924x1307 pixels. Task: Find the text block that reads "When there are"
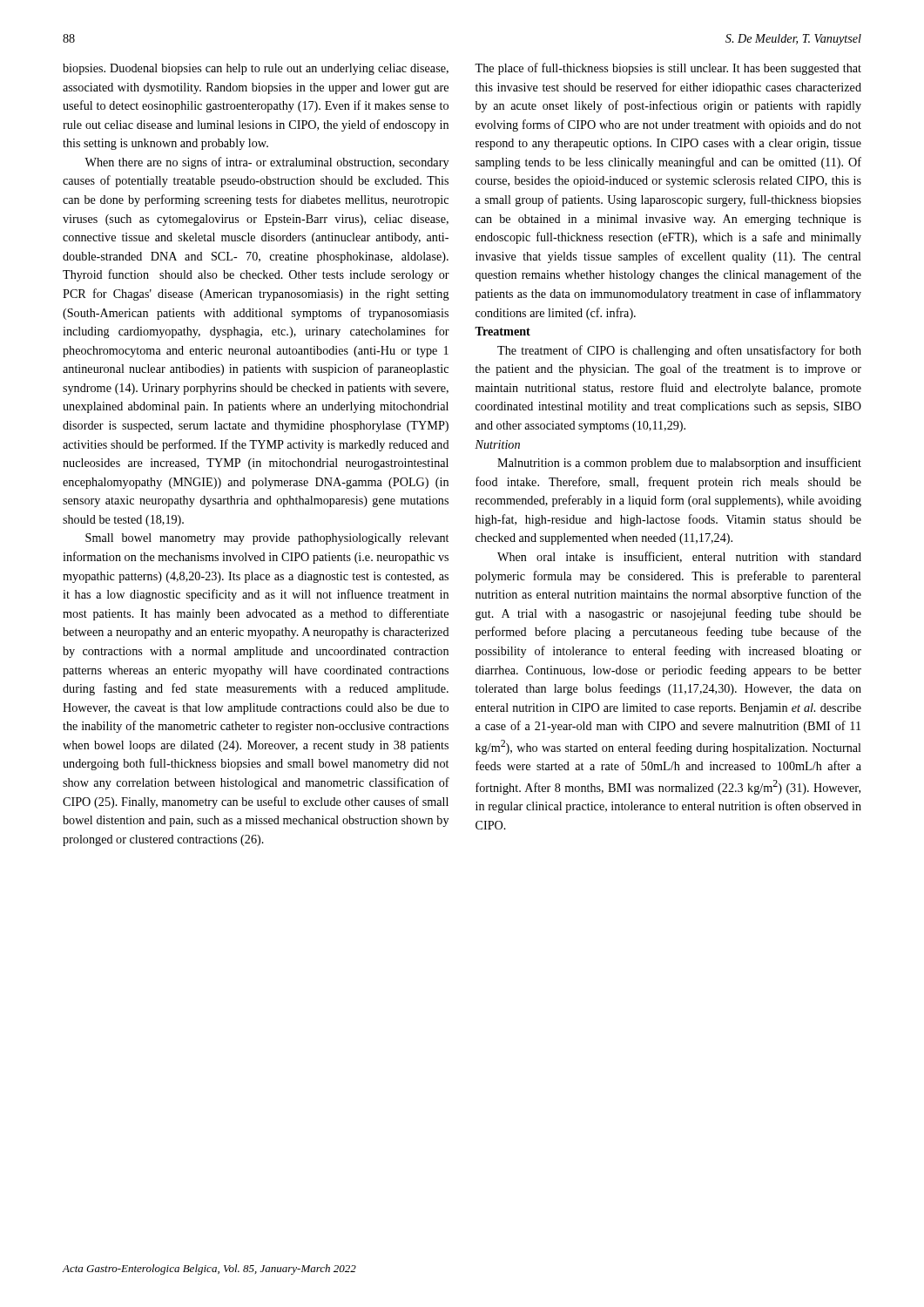click(x=256, y=341)
